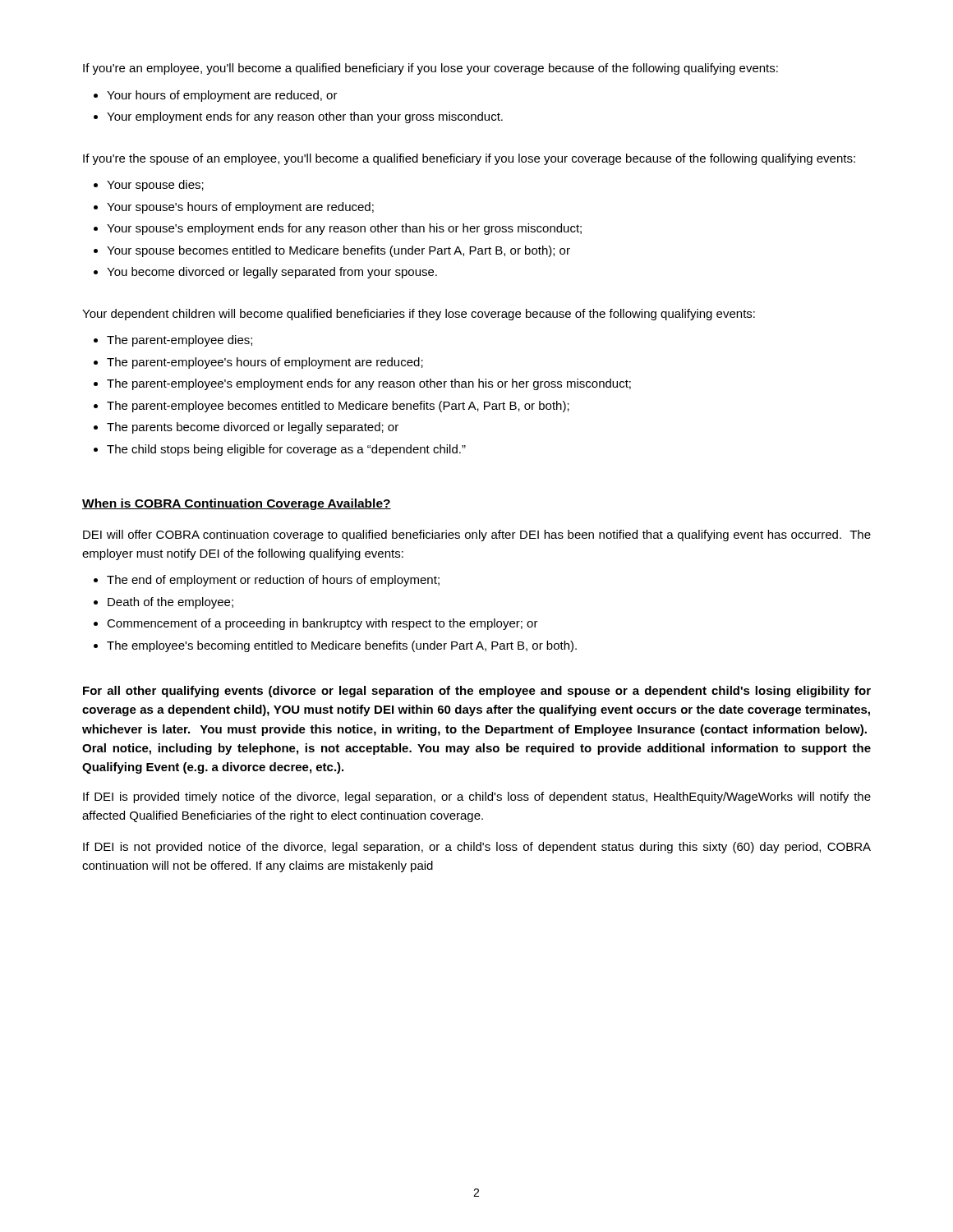Click on the element starting "The end of"
Screen dimensions: 1232x953
click(x=476, y=613)
